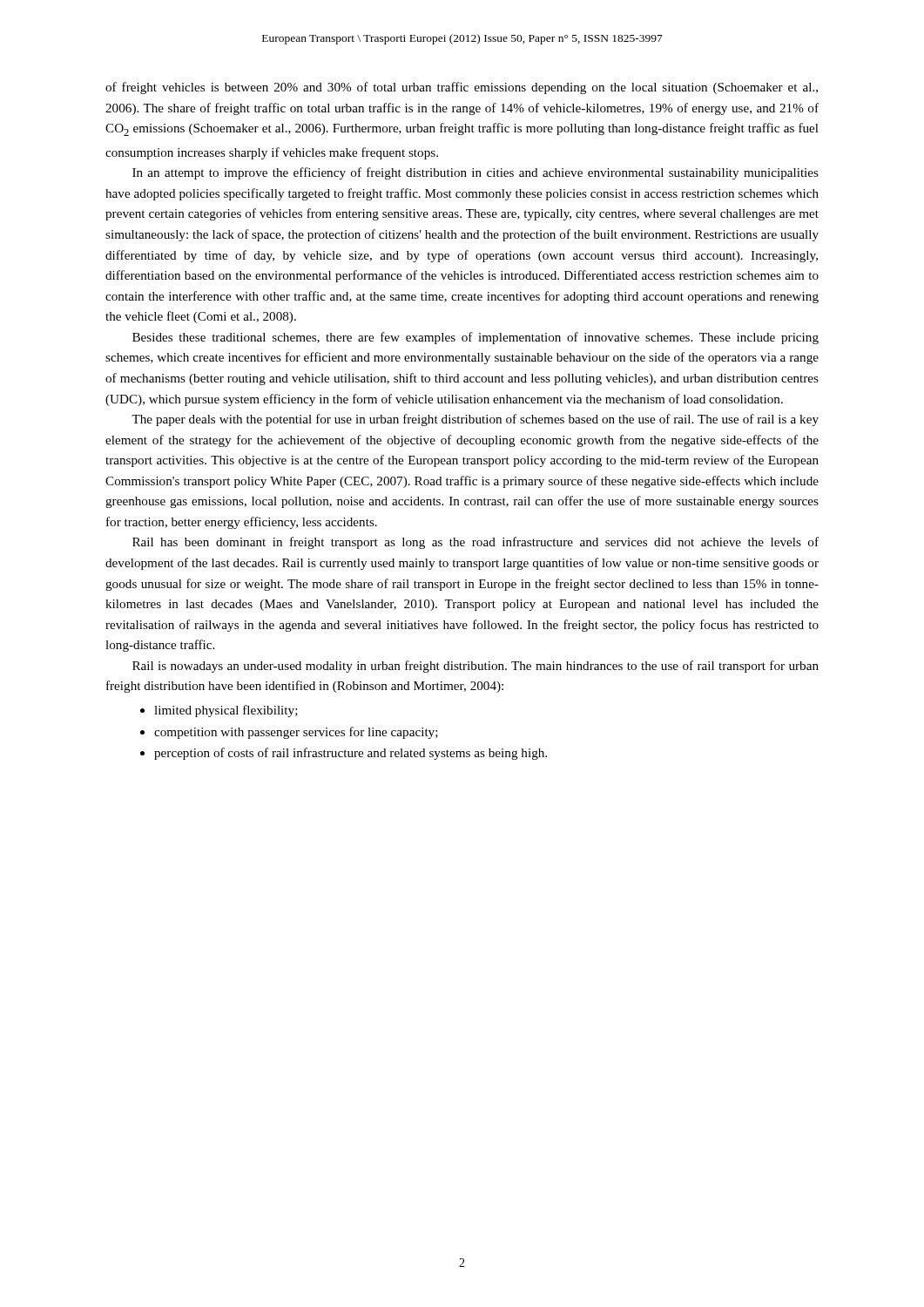Click on the text block that reads "The paper deals with the potential"
Screen dimensions: 1307x924
[x=462, y=470]
